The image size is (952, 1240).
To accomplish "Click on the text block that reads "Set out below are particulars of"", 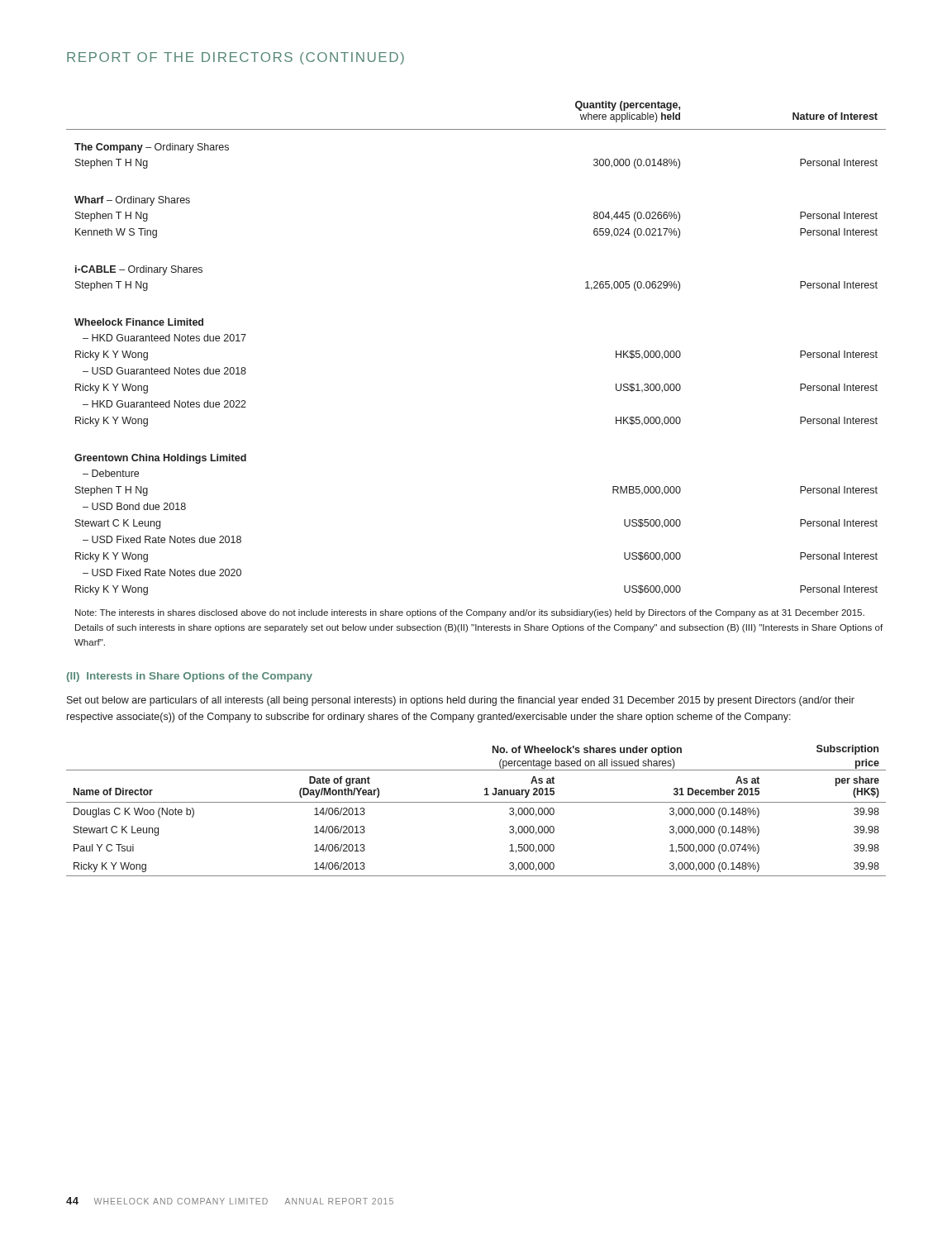I will (x=476, y=709).
